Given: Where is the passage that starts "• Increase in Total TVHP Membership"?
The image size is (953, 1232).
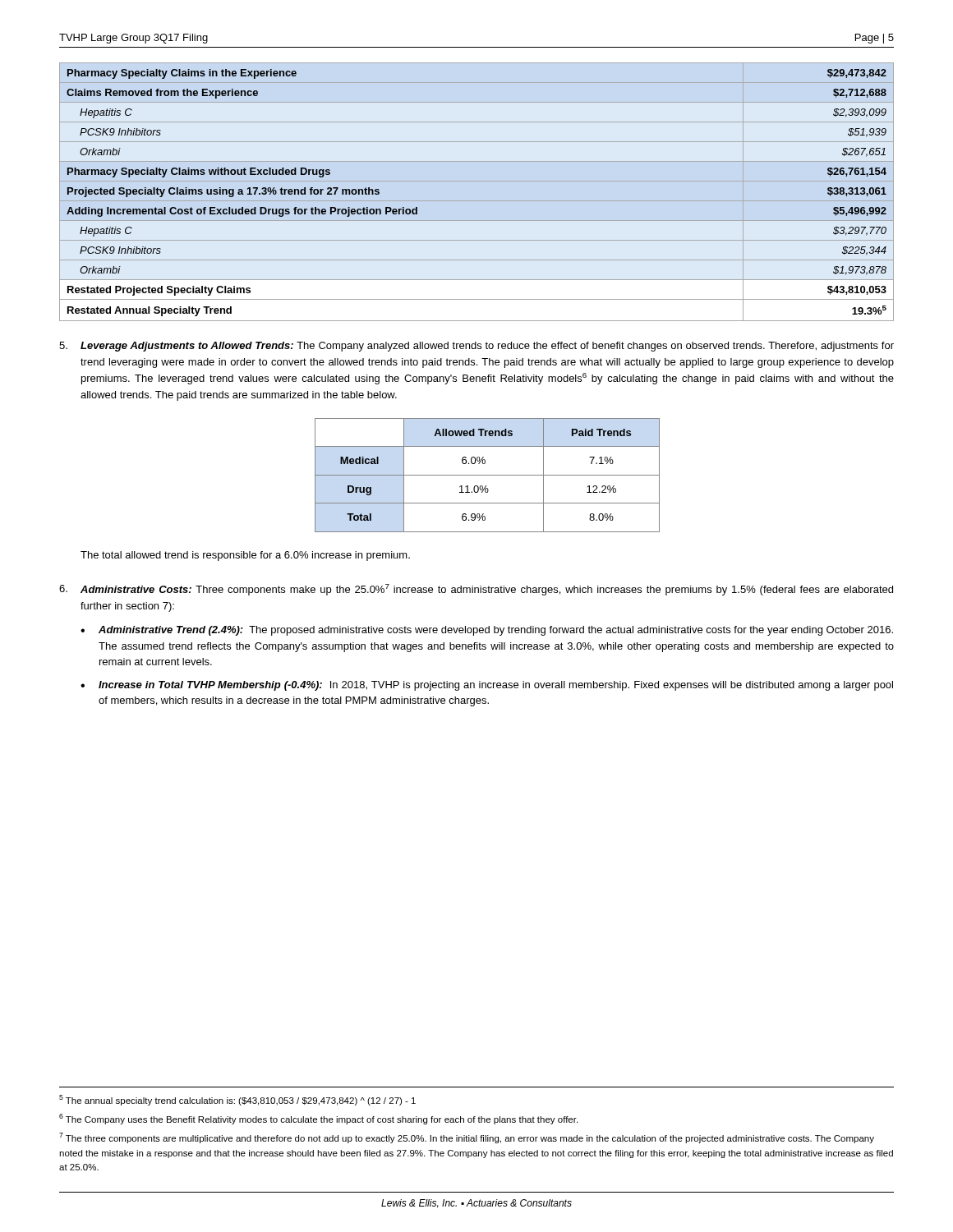Looking at the screenshot, I should tap(487, 693).
